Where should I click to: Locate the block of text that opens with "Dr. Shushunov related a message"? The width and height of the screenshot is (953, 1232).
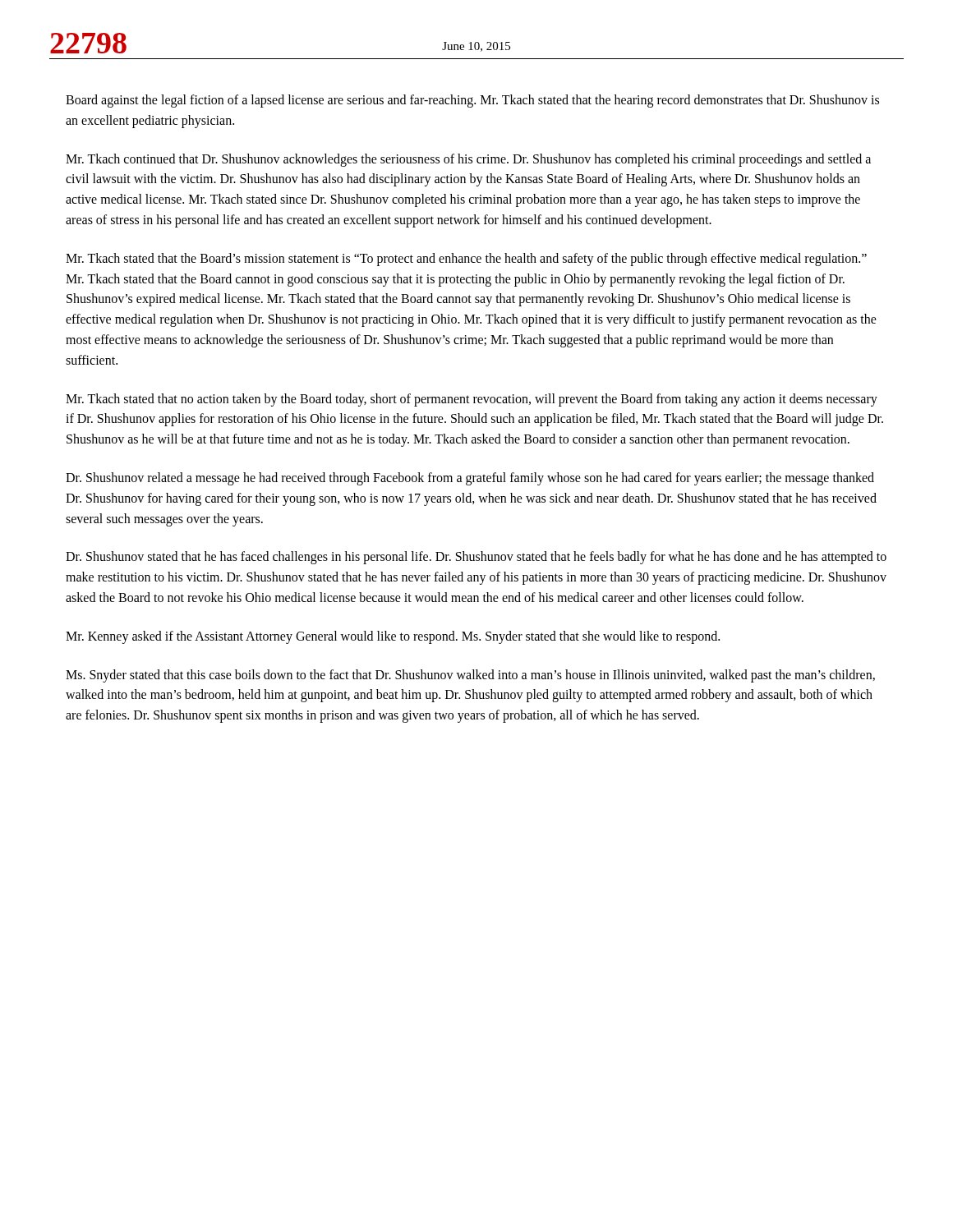click(x=471, y=498)
